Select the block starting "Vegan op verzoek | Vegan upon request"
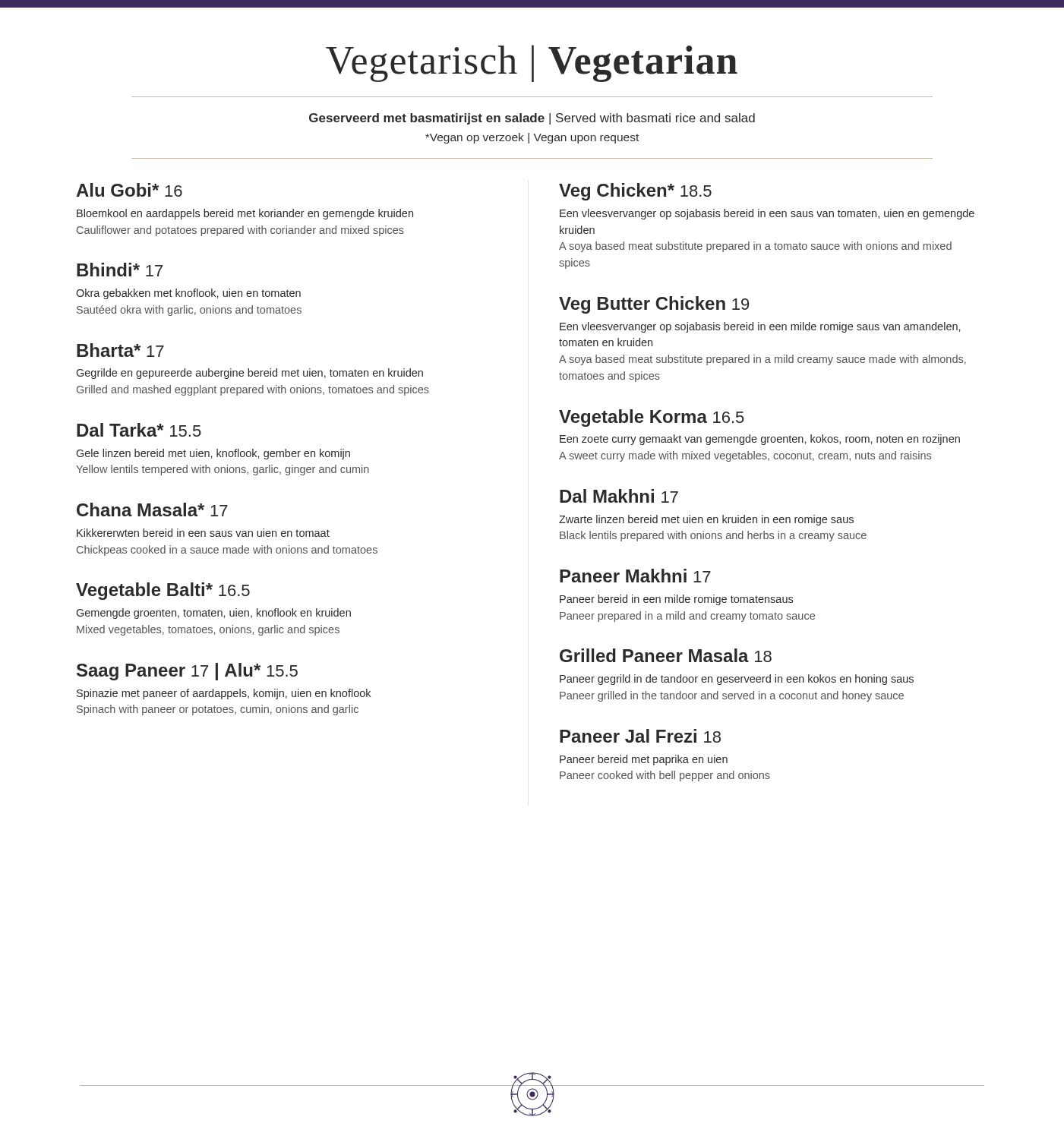 point(532,137)
